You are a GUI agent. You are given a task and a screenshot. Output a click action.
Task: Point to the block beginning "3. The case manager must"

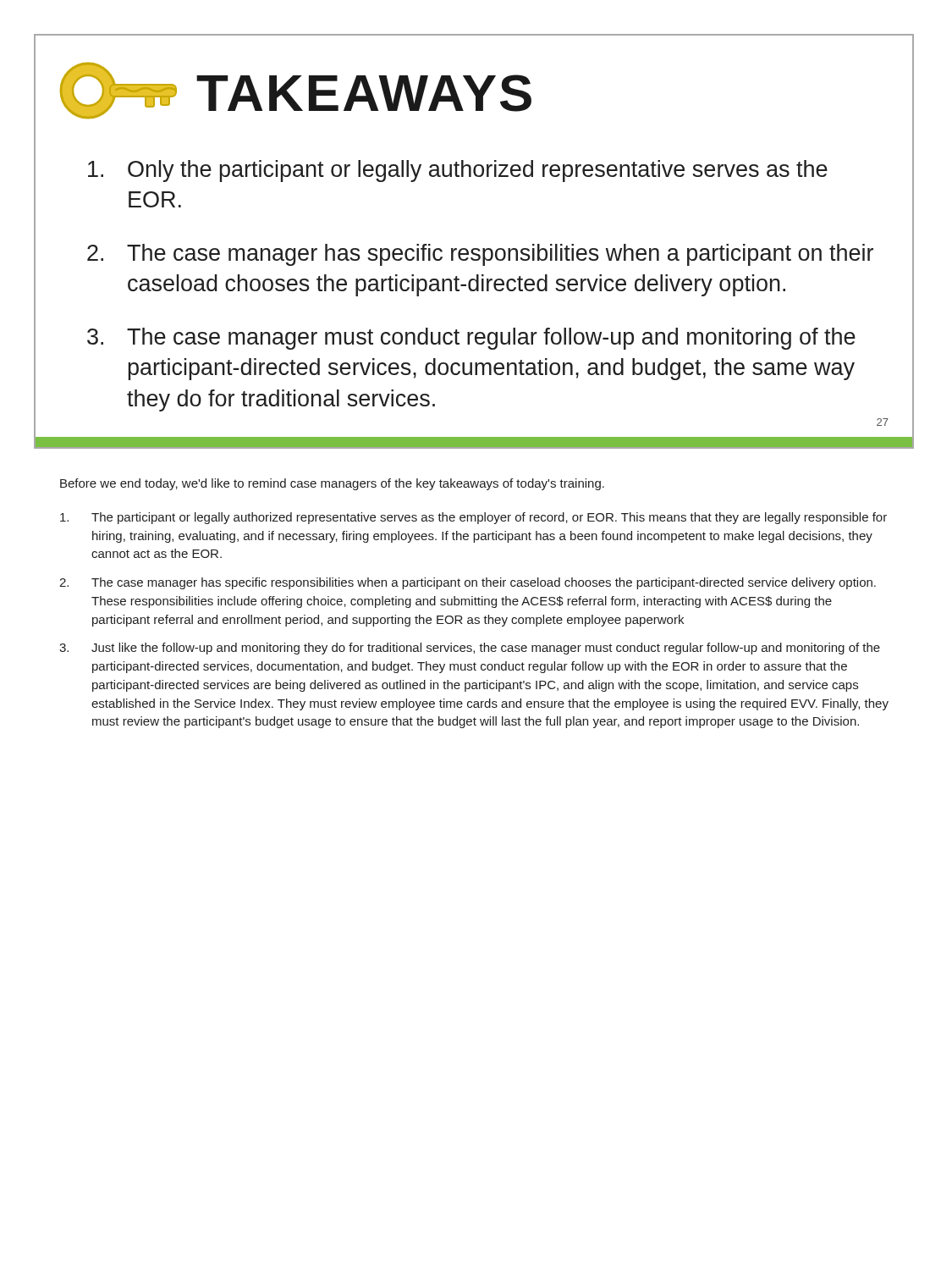coord(484,368)
